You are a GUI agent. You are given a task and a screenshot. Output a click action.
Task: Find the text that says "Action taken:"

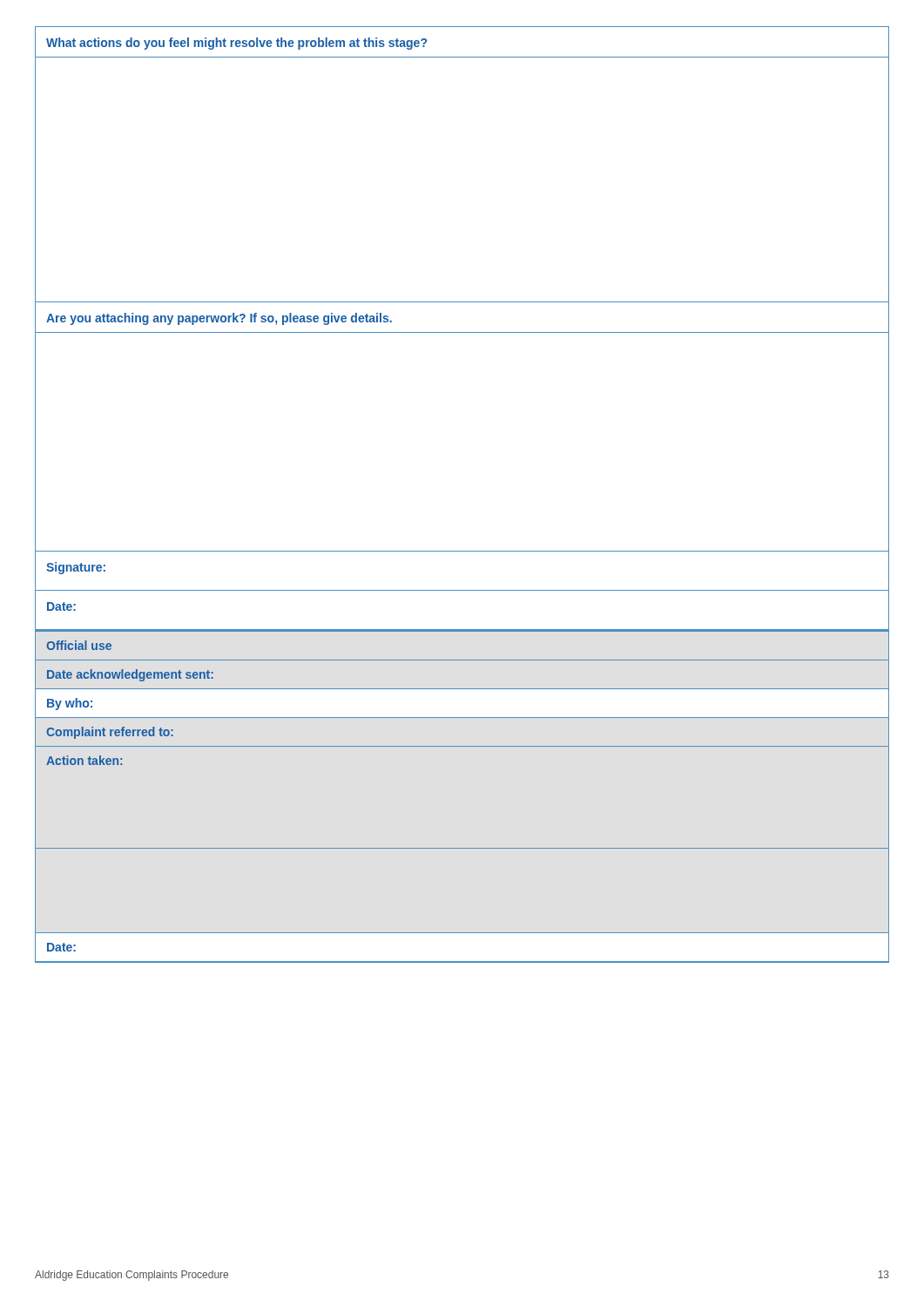(x=85, y=761)
